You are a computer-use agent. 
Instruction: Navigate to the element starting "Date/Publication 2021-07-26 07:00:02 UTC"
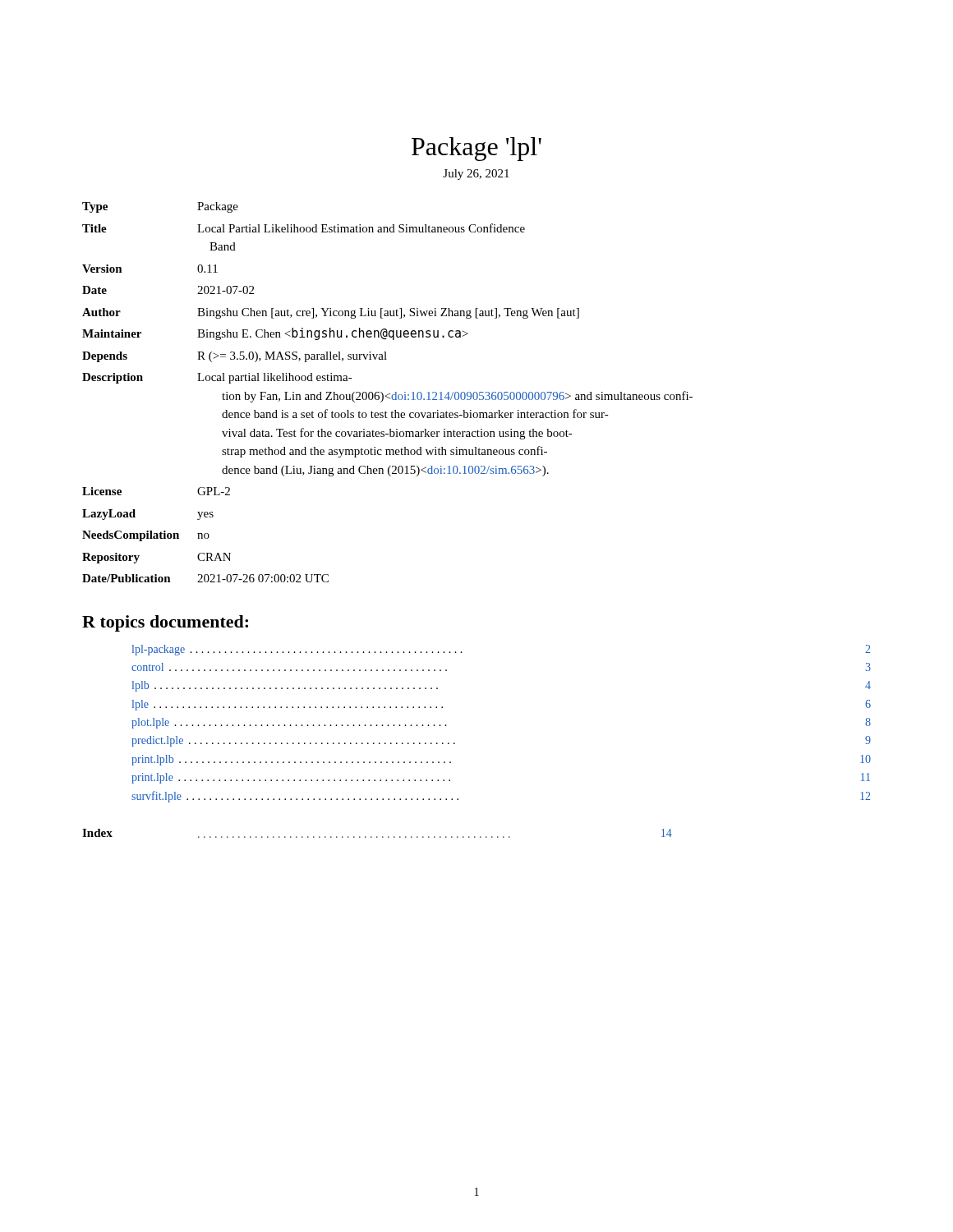[205, 578]
